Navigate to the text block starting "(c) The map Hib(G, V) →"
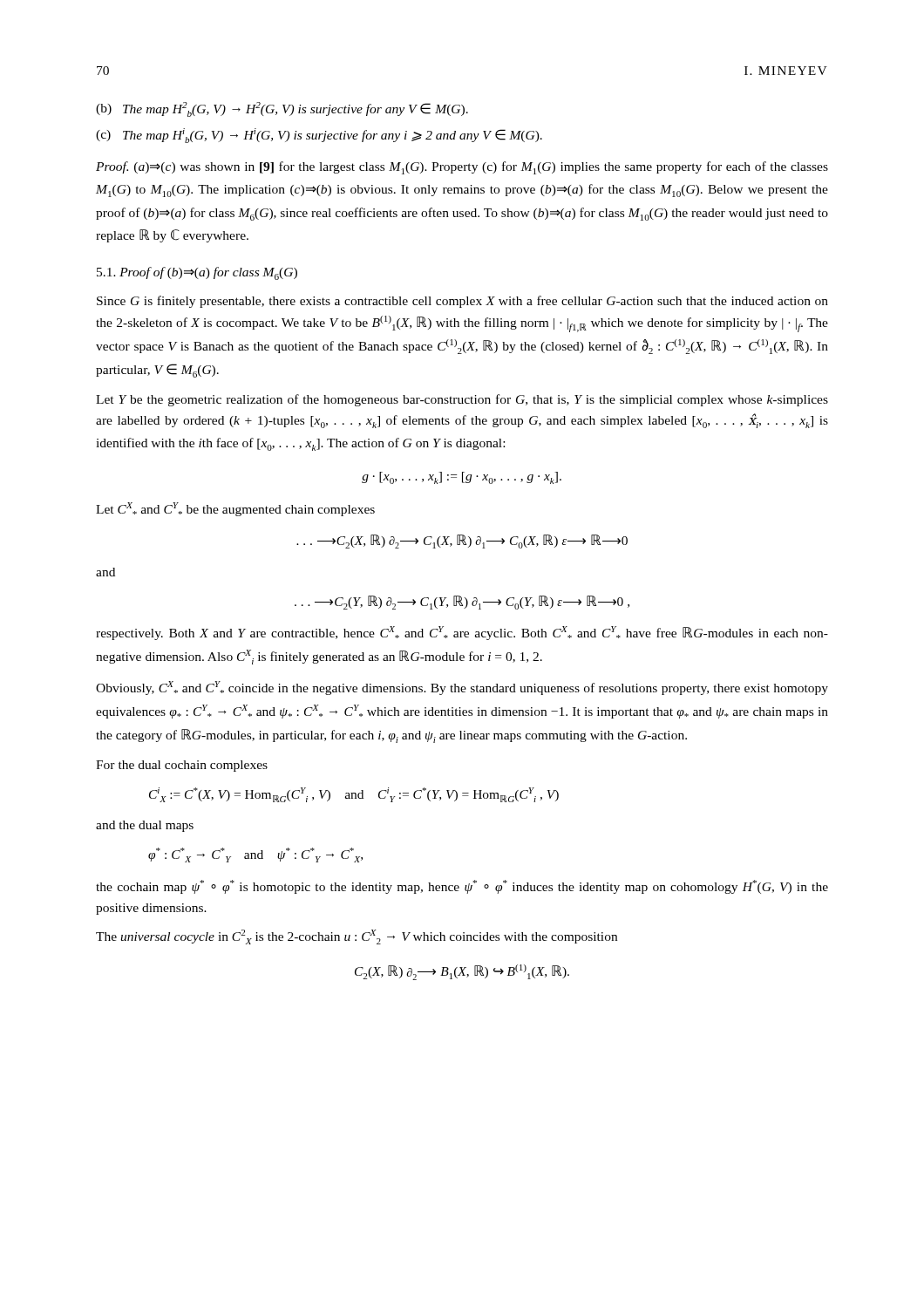This screenshot has height=1308, width=924. [x=462, y=135]
